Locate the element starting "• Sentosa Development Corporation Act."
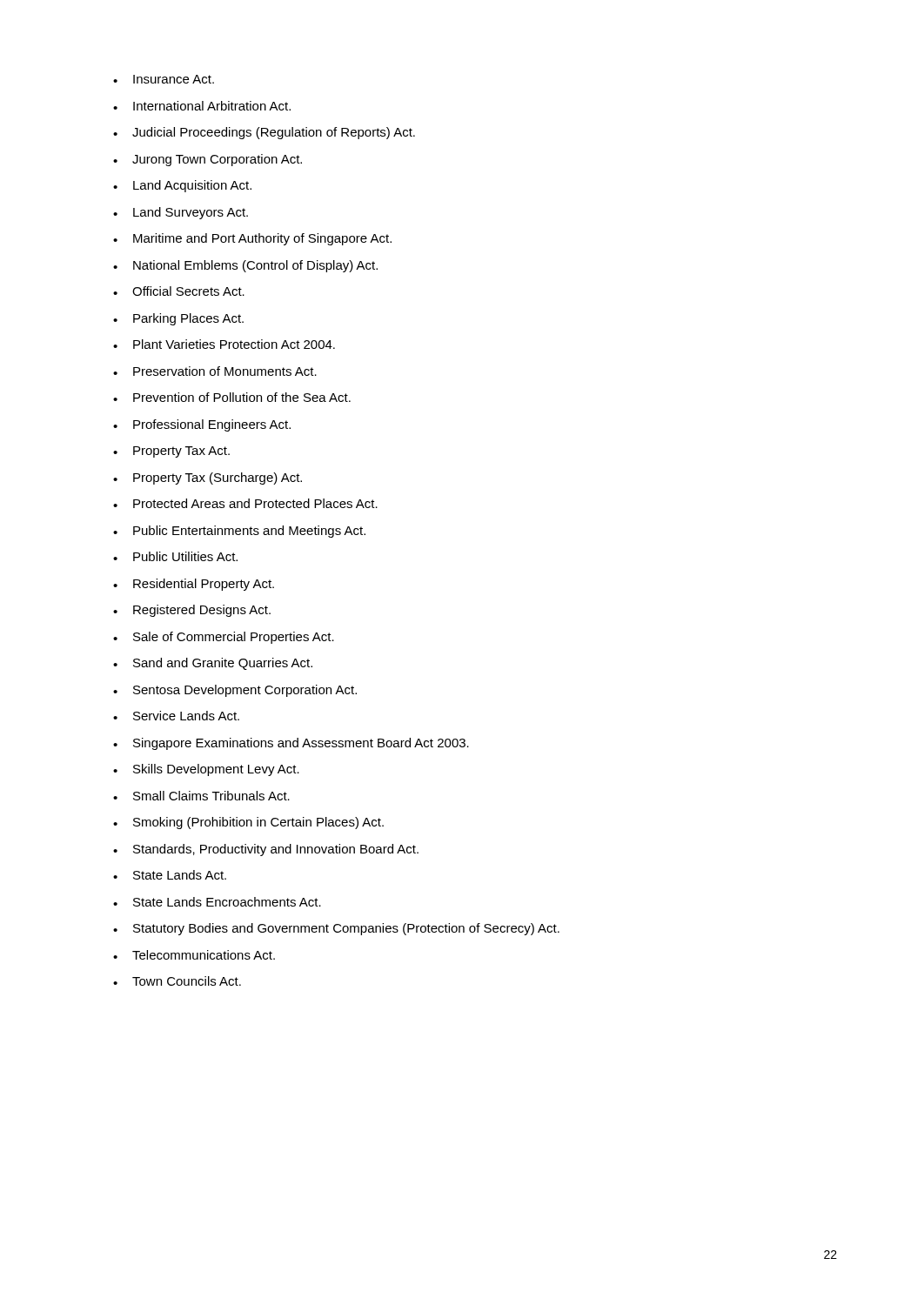 coord(235,691)
